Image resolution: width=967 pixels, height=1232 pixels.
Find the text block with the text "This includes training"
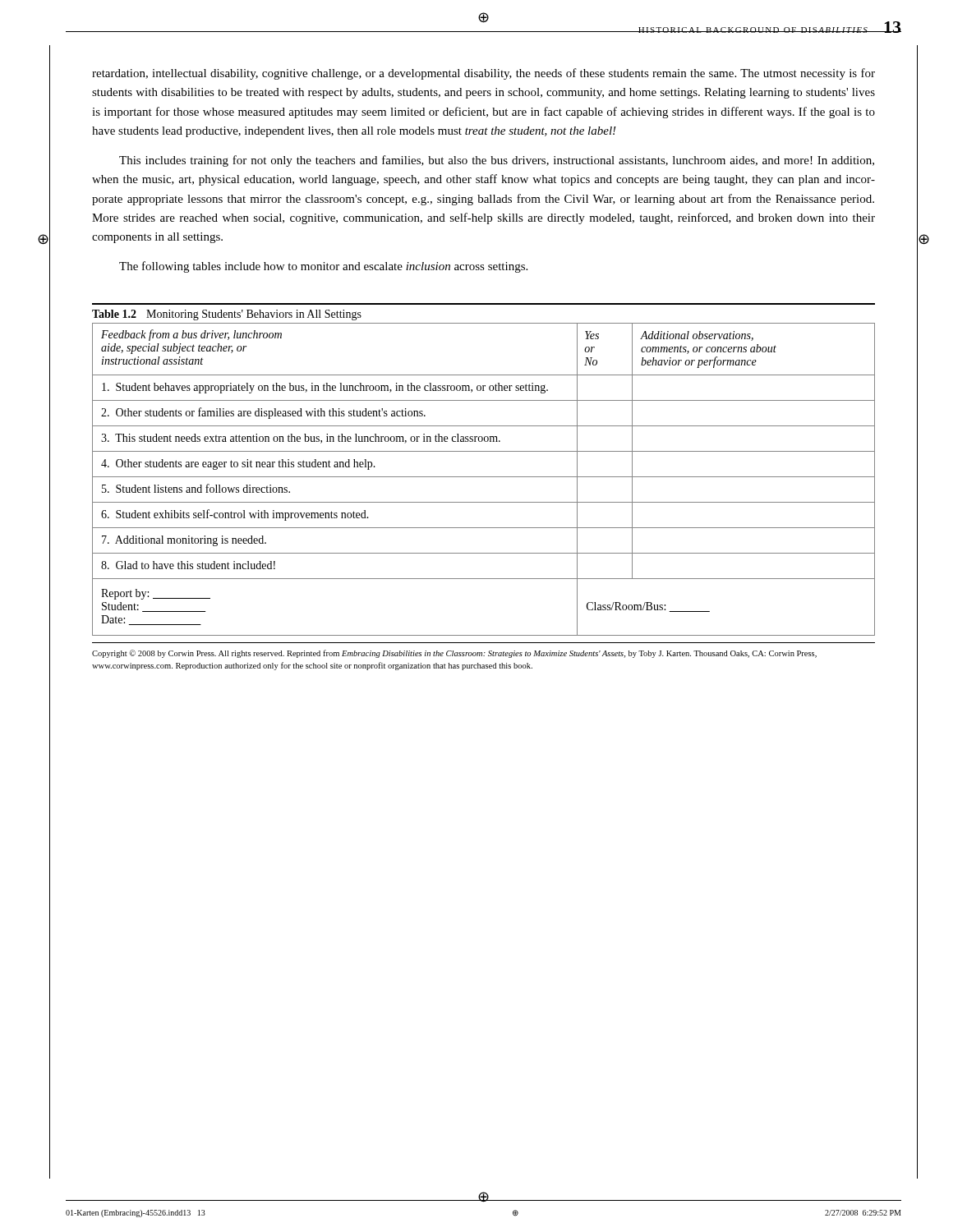click(x=484, y=199)
